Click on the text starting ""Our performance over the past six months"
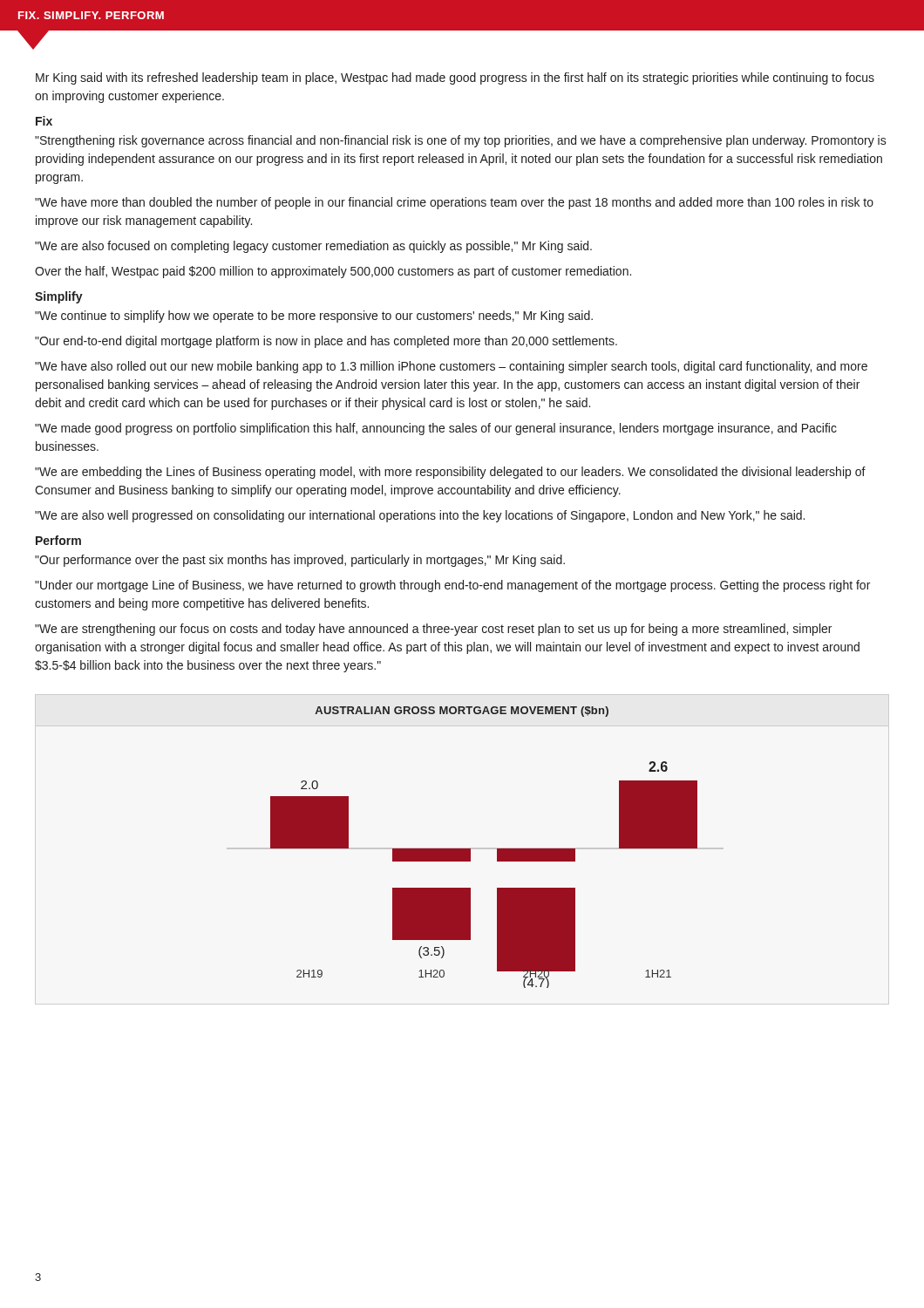Screen dimensions: 1308x924 (x=462, y=560)
